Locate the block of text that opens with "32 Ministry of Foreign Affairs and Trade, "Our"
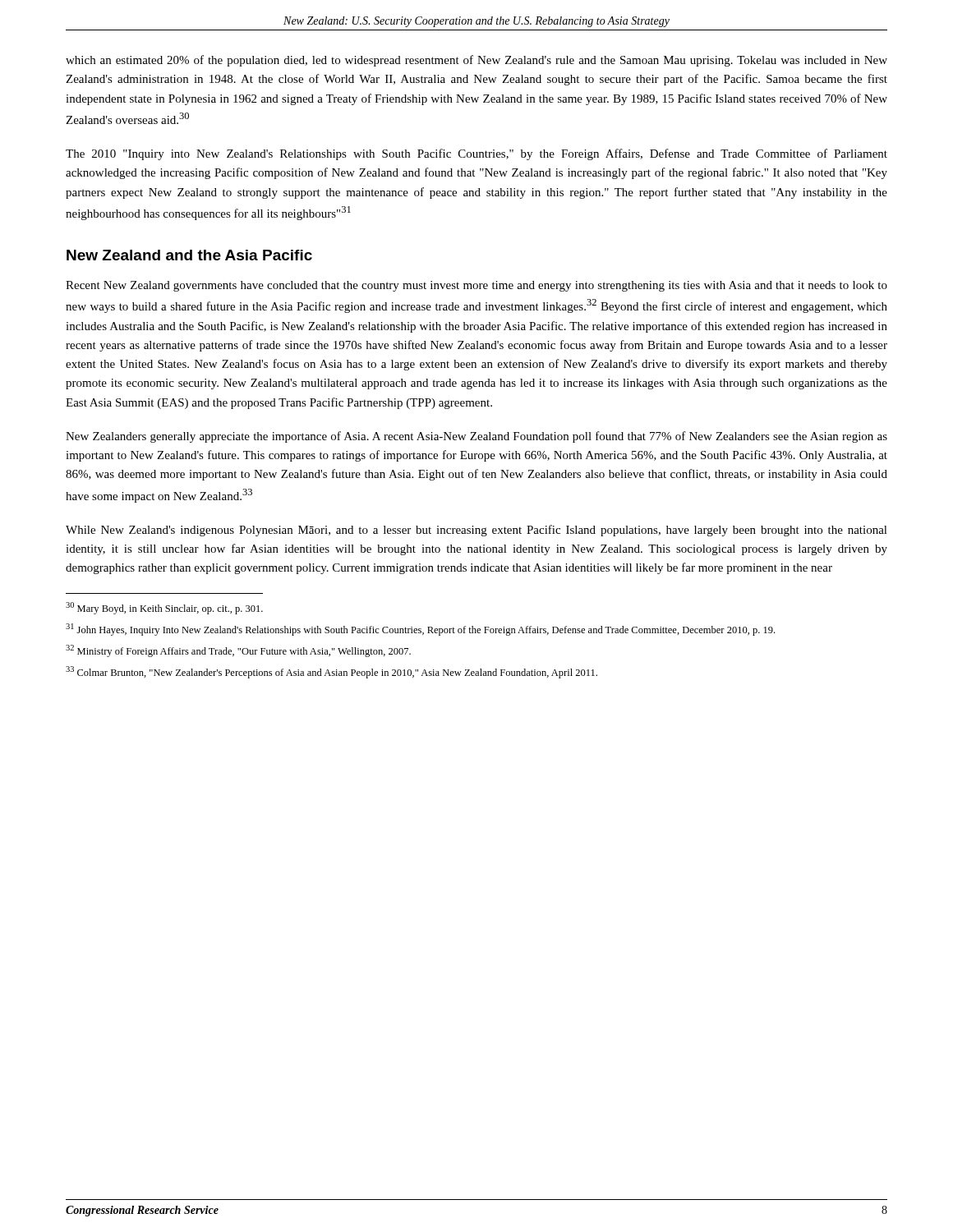The height and width of the screenshot is (1232, 953). [238, 650]
